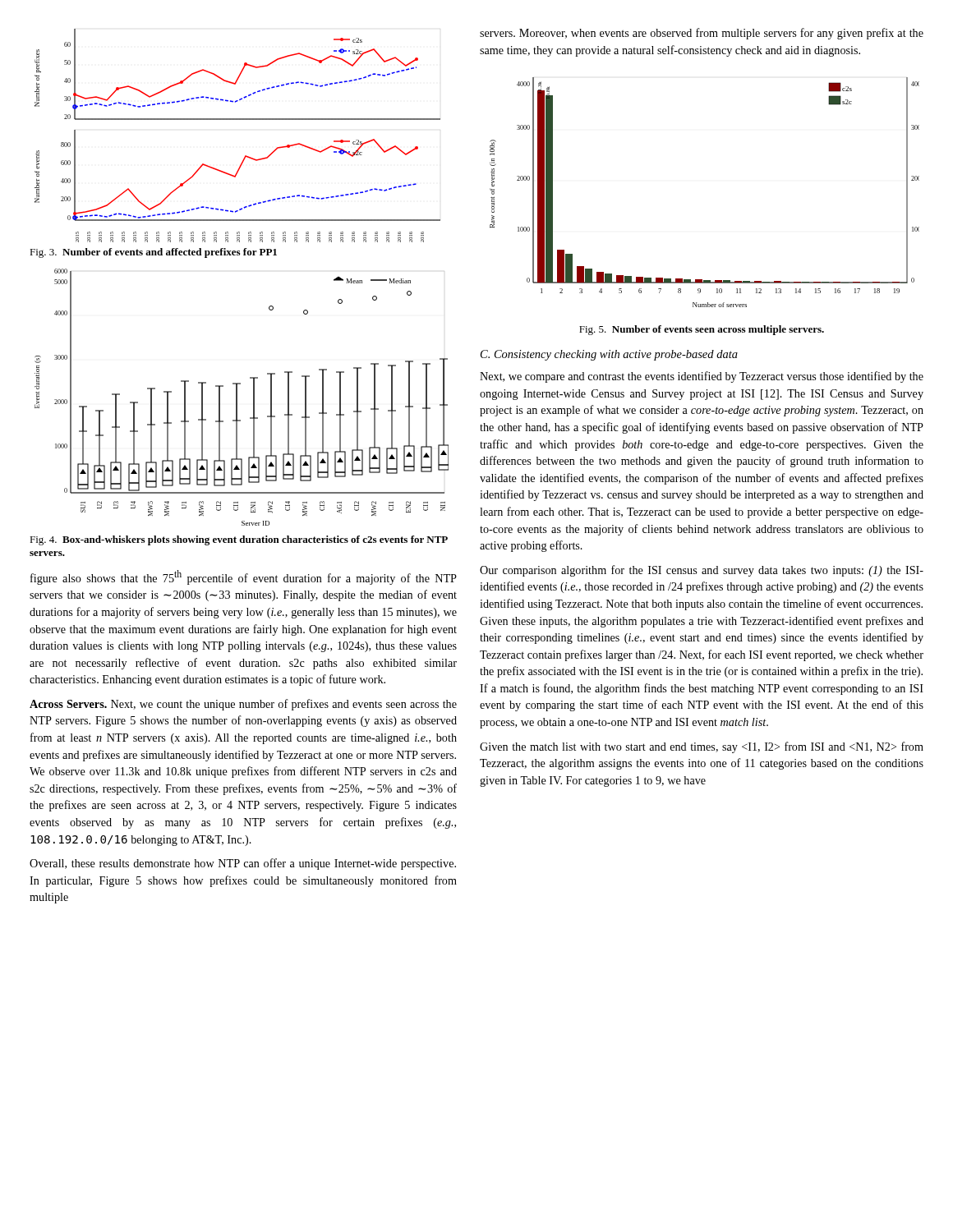This screenshot has height=1232, width=953.
Task: Find the text block that says "figure also shows that the"
Action: [x=243, y=737]
